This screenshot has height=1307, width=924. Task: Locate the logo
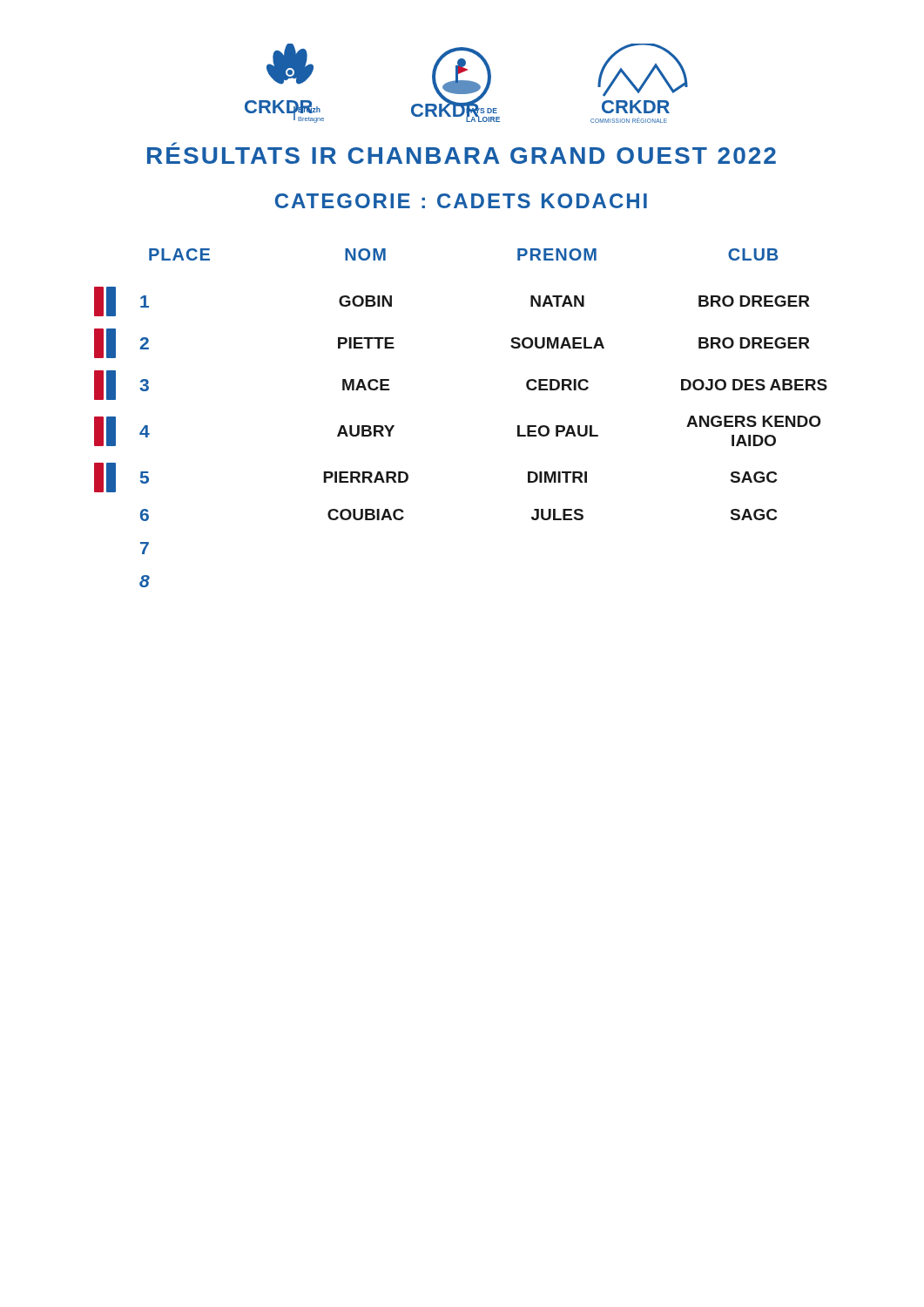coord(462,63)
